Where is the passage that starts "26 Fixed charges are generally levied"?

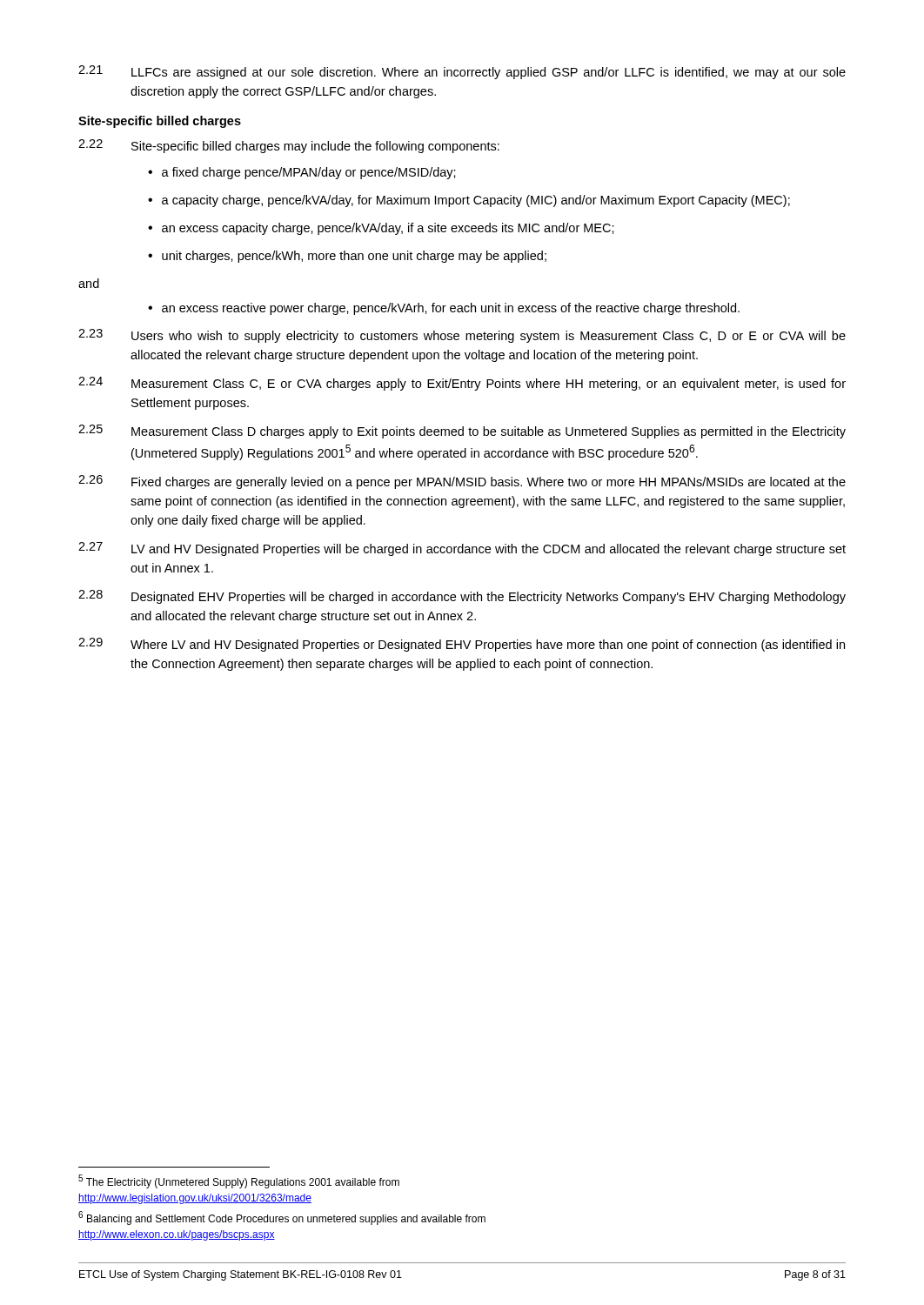click(462, 501)
